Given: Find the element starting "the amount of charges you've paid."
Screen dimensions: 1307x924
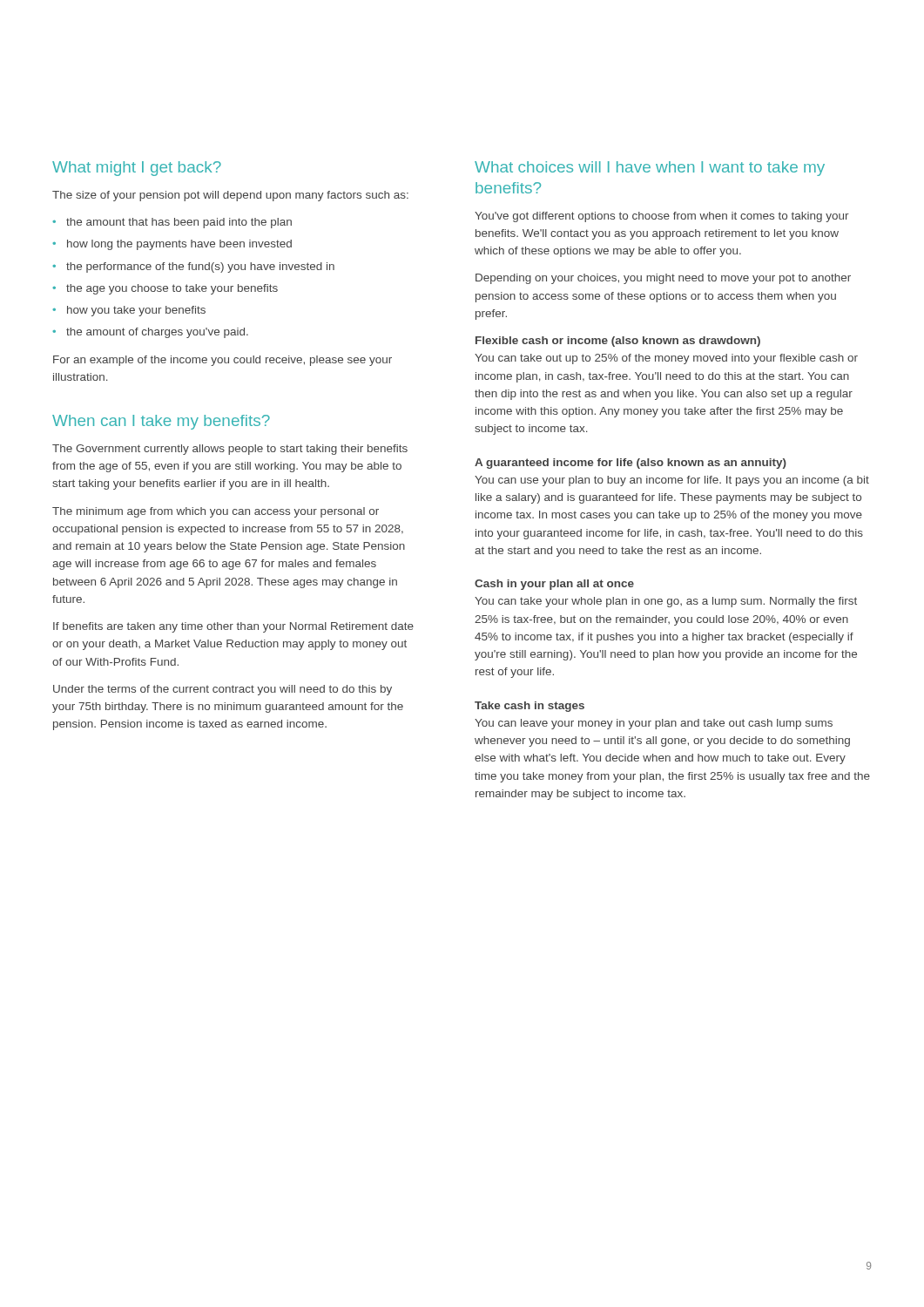Looking at the screenshot, I should (x=157, y=332).
